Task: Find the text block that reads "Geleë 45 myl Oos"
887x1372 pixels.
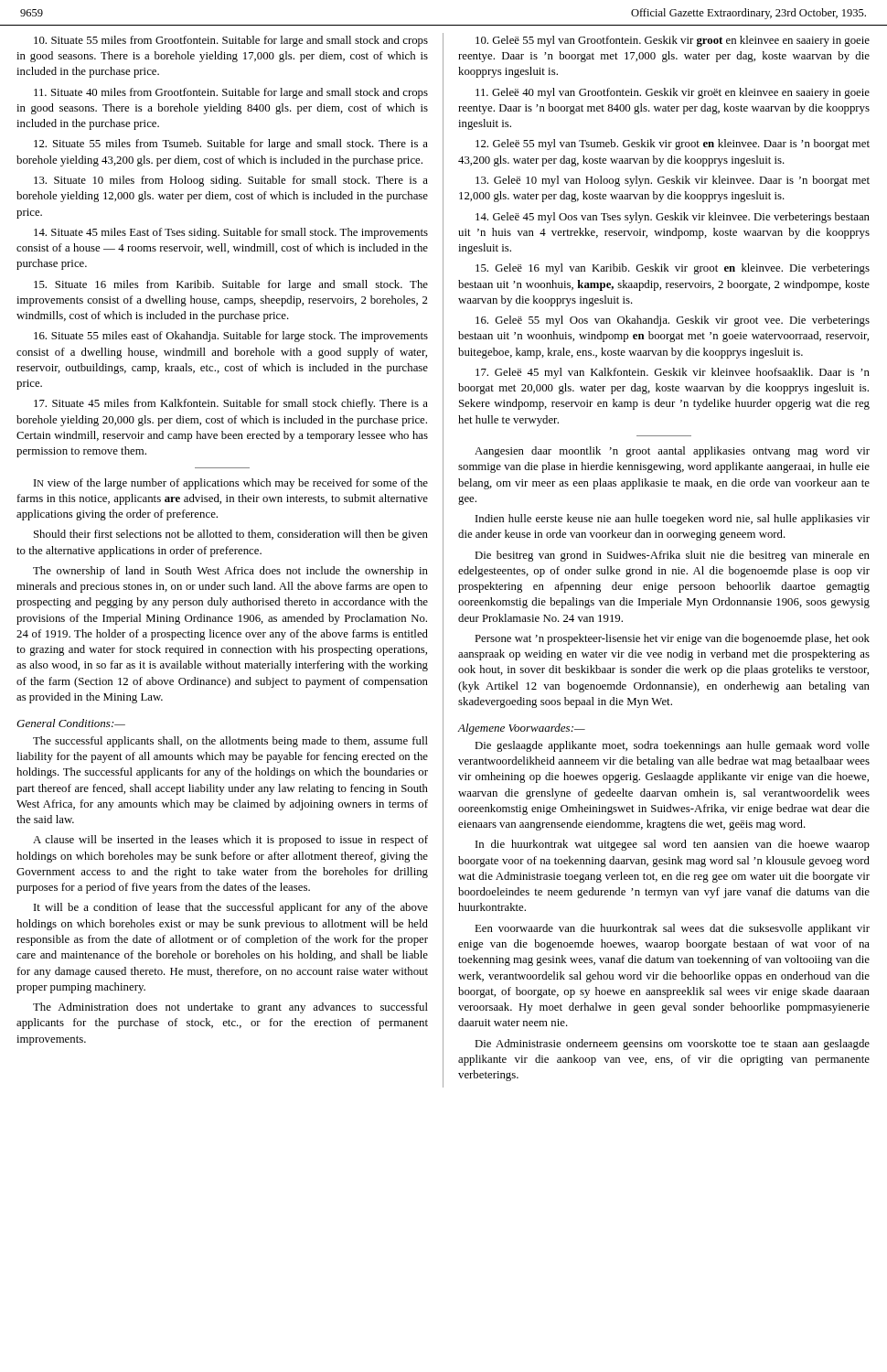Action: [x=664, y=233]
